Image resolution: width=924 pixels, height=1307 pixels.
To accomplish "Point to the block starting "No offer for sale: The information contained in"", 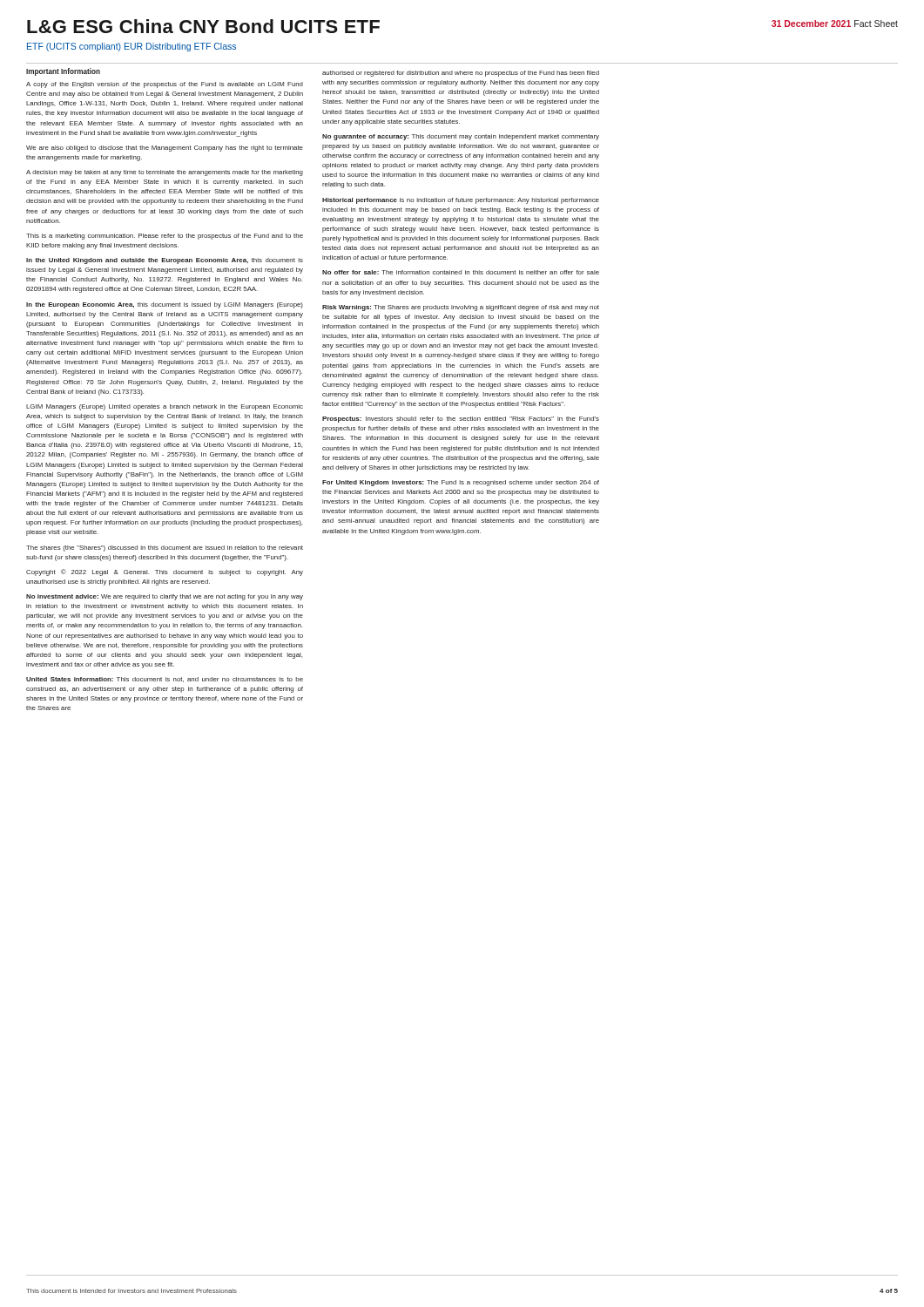I will [x=461, y=282].
